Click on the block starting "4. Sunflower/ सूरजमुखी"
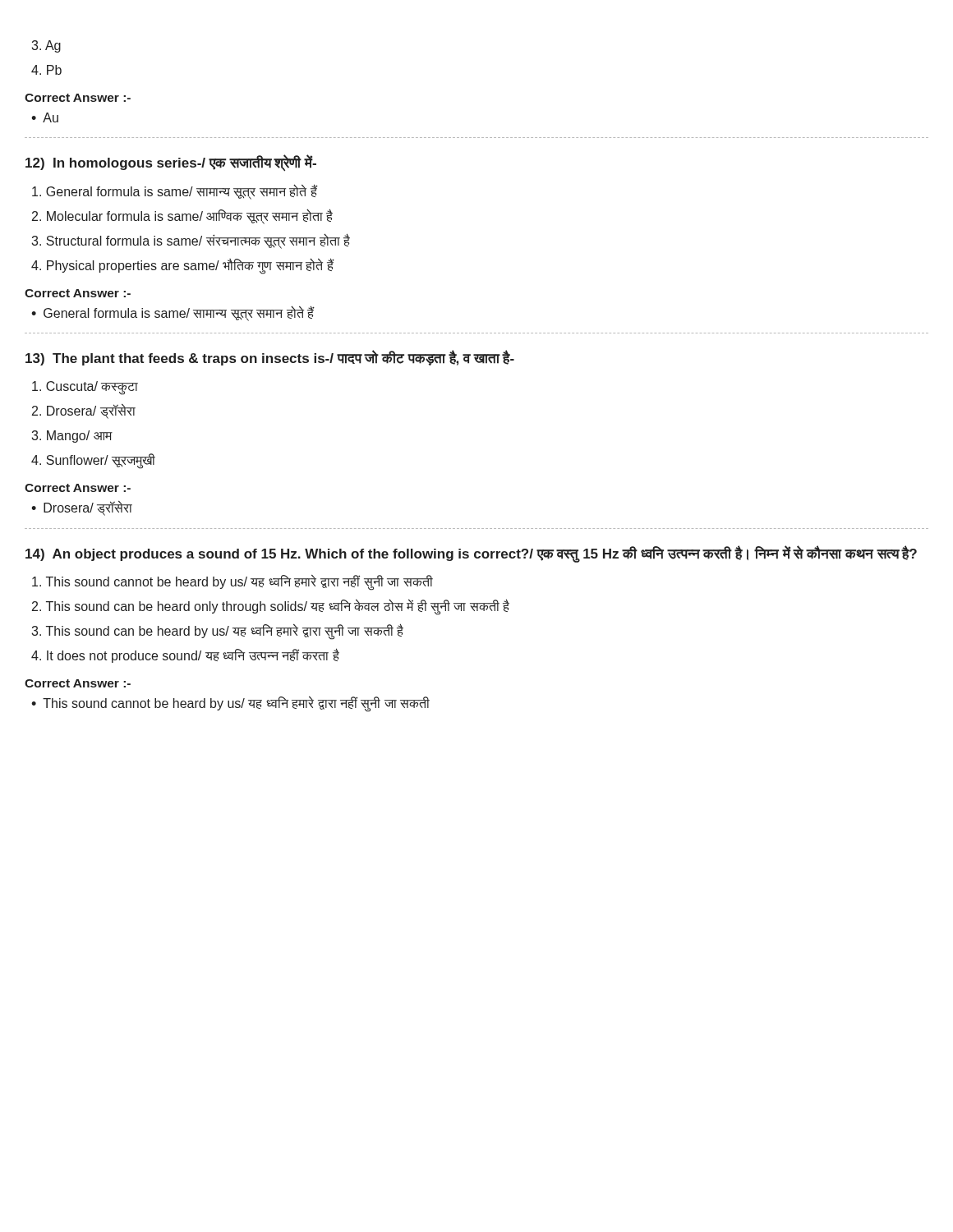 point(93,461)
